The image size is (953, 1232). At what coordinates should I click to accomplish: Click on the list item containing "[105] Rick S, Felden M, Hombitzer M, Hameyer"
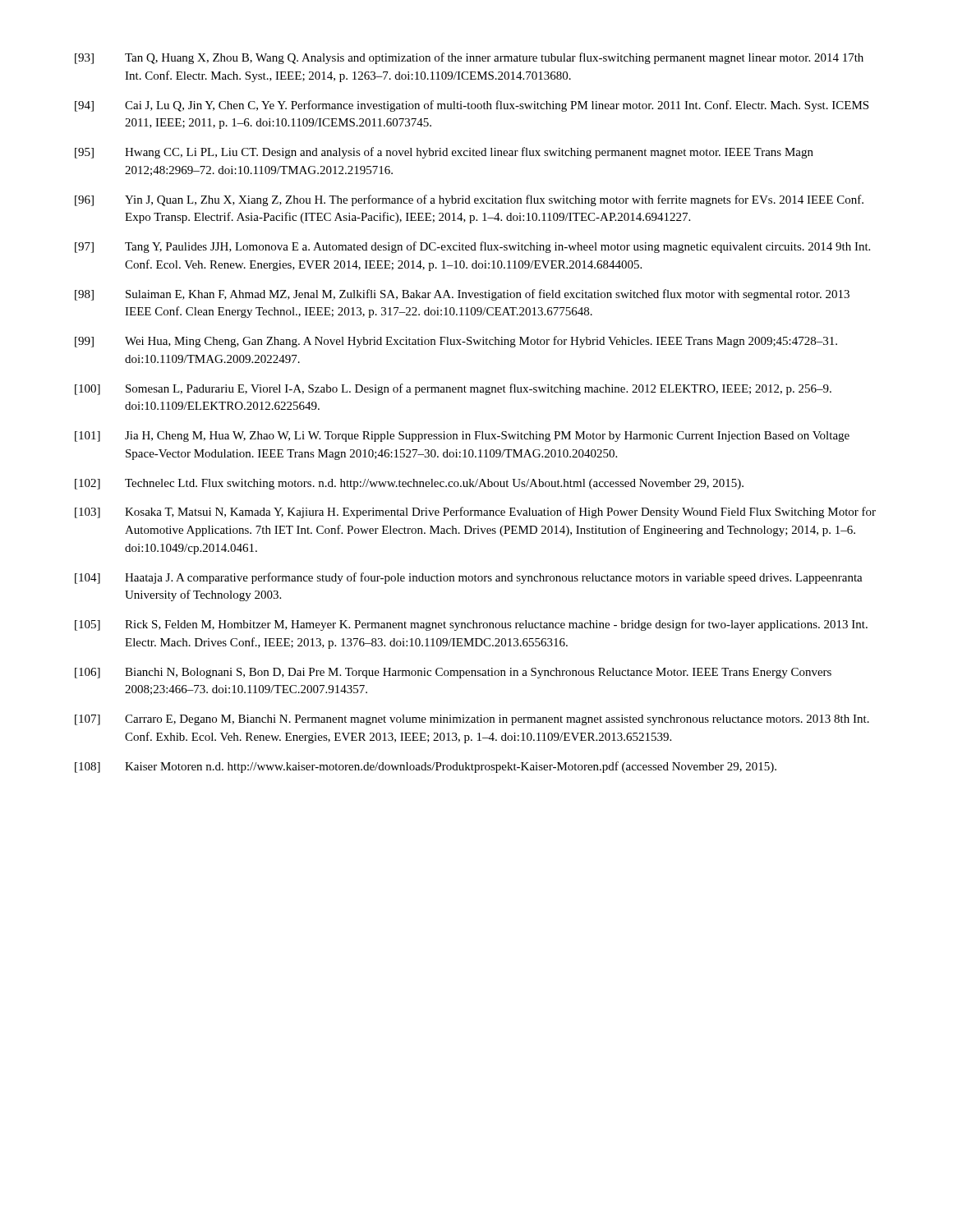pos(476,634)
